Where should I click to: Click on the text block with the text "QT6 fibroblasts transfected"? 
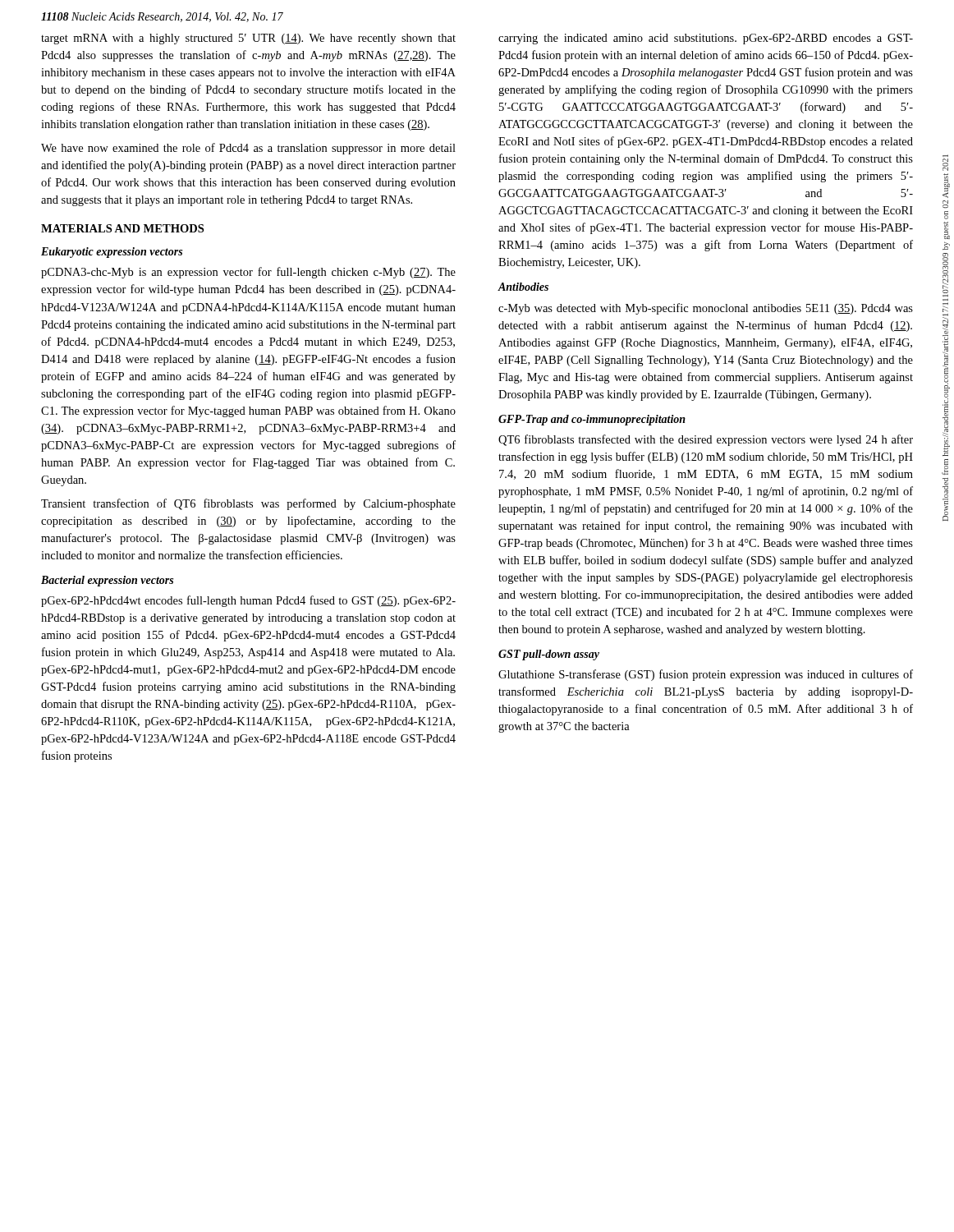pos(706,535)
